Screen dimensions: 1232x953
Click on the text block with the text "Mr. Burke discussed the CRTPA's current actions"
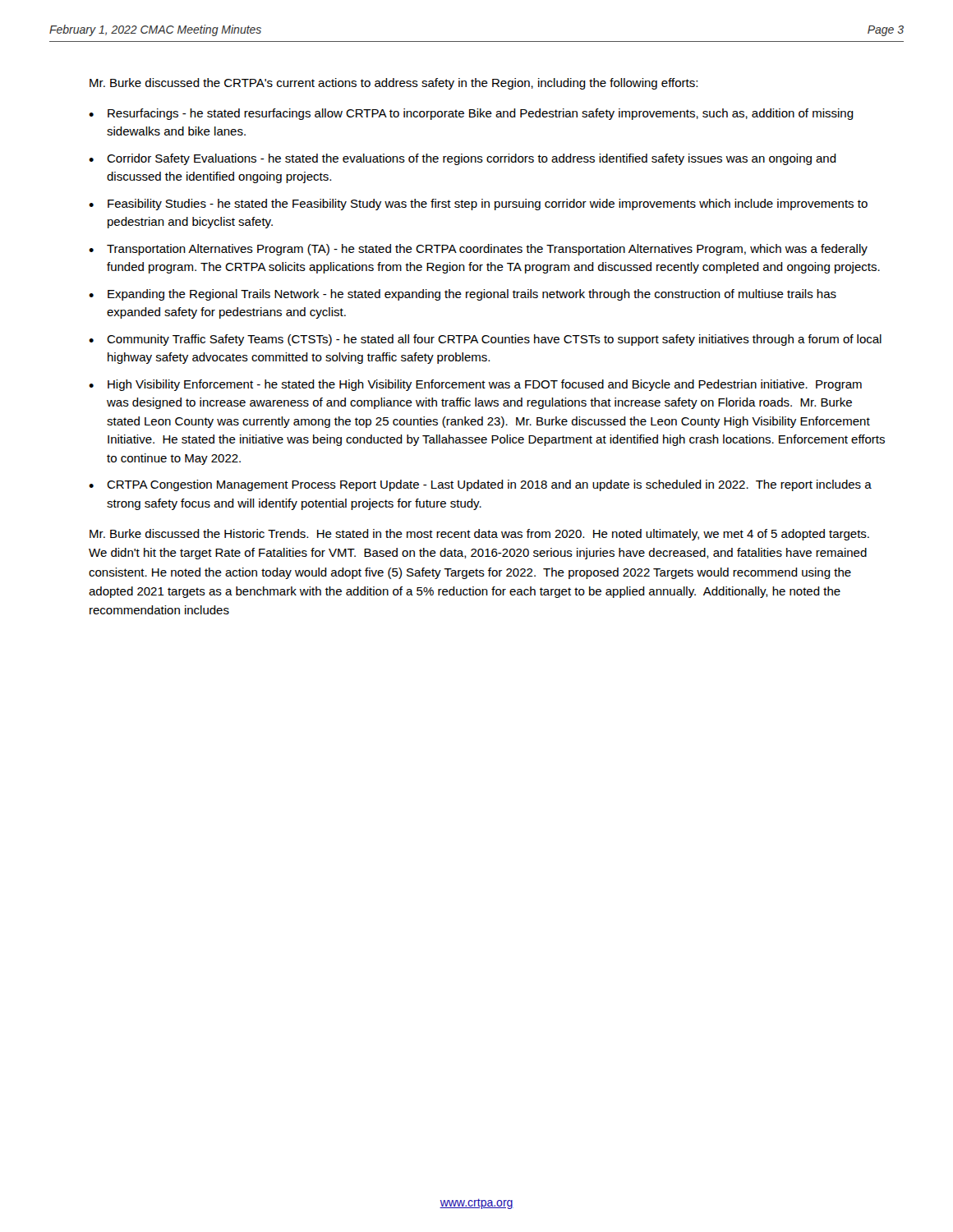pyautogui.click(x=394, y=83)
